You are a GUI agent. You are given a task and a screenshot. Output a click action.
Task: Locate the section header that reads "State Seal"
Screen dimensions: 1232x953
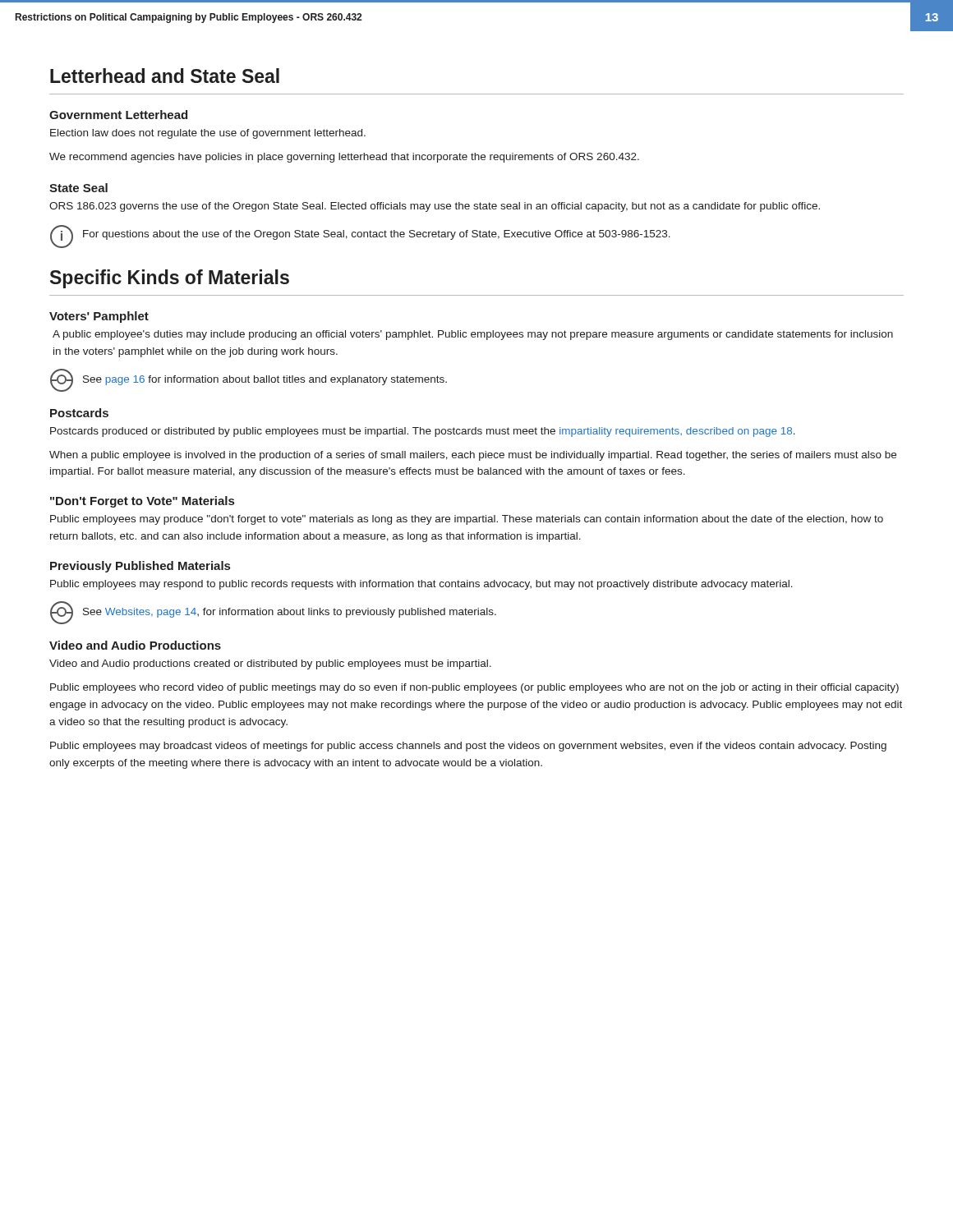79,188
